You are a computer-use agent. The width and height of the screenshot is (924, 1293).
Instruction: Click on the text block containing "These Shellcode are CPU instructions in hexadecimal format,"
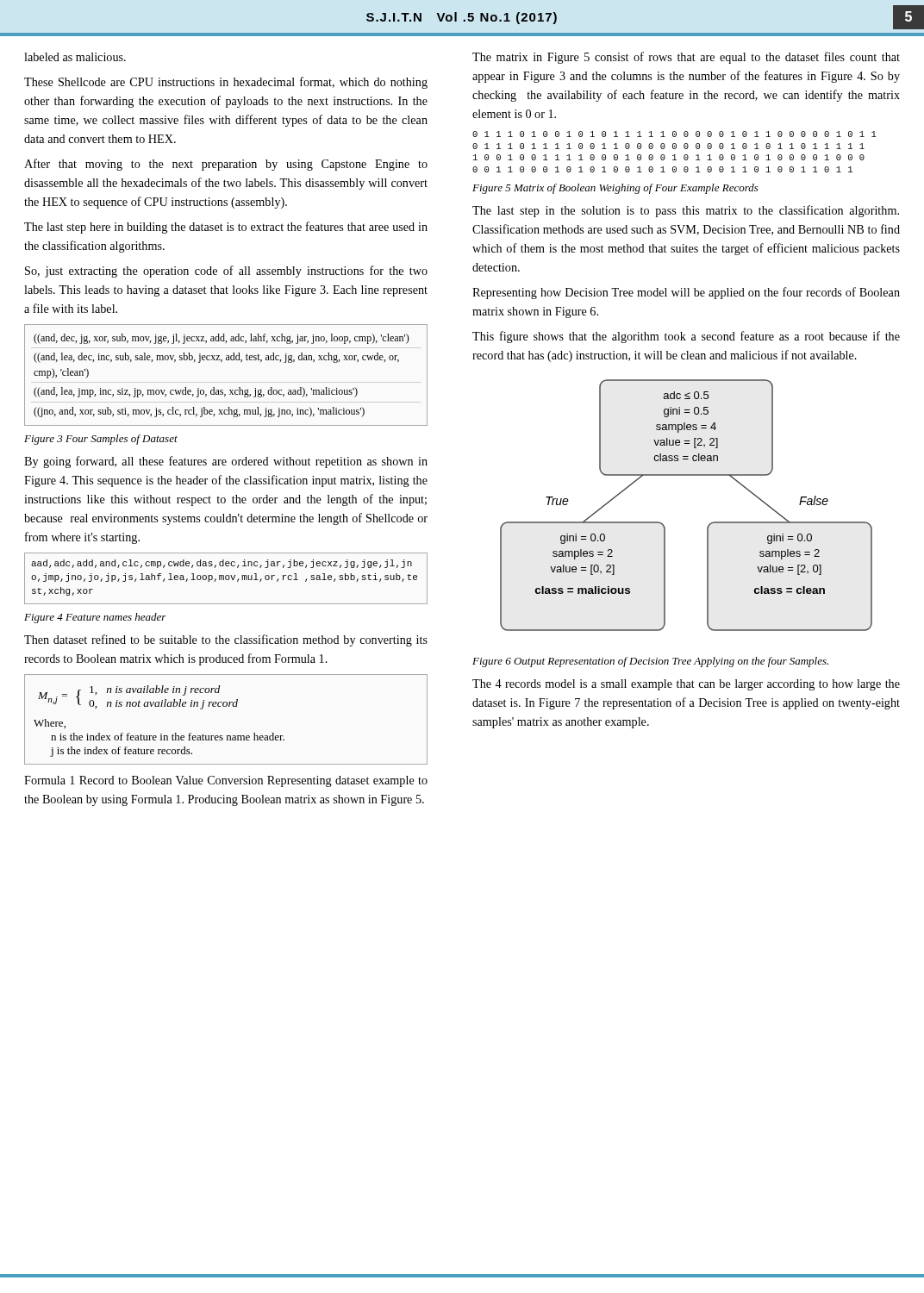(x=226, y=110)
